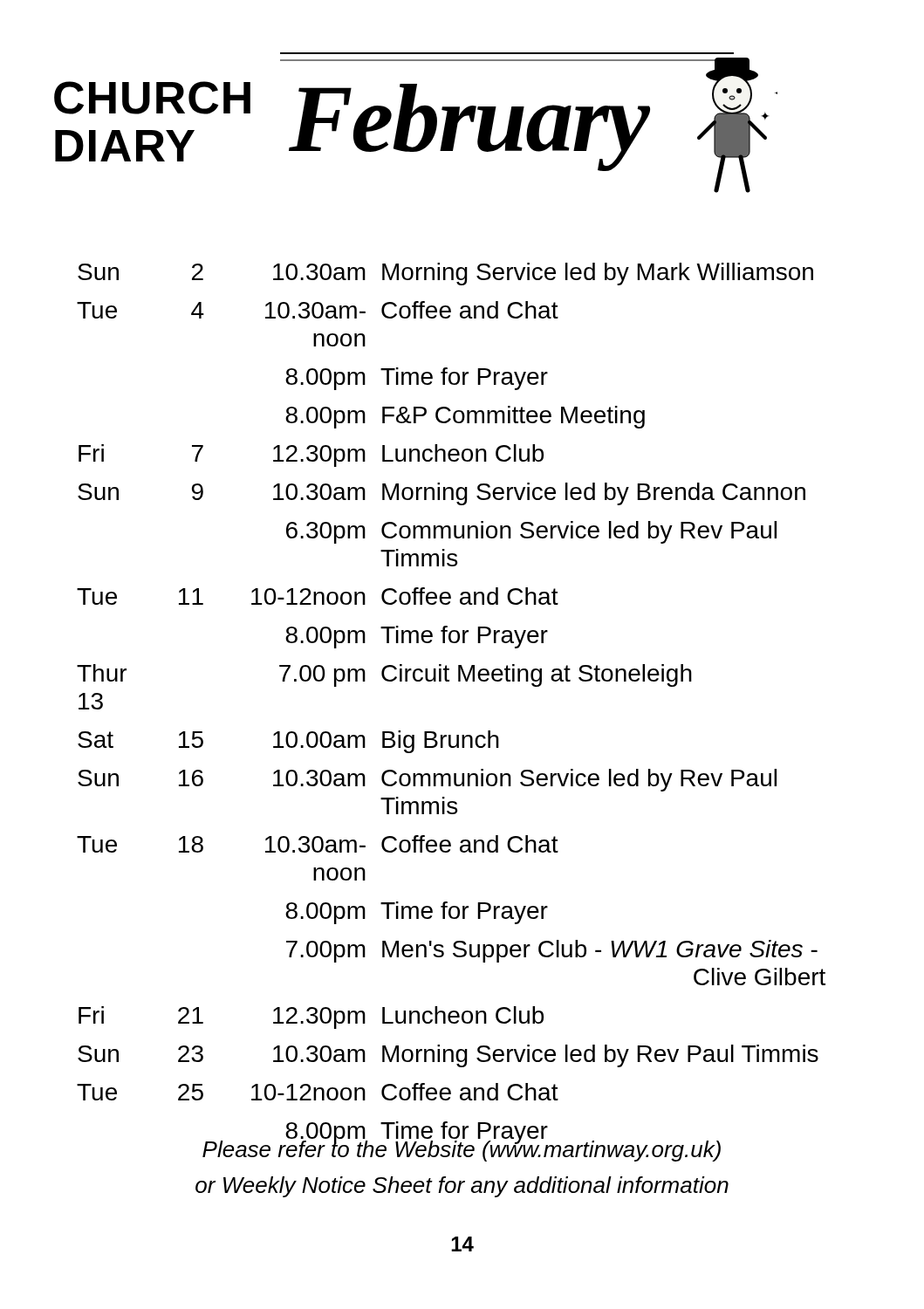Find the region starting "CHURCHDIARY February ✦ ✦"

pyautogui.click(x=462, y=122)
